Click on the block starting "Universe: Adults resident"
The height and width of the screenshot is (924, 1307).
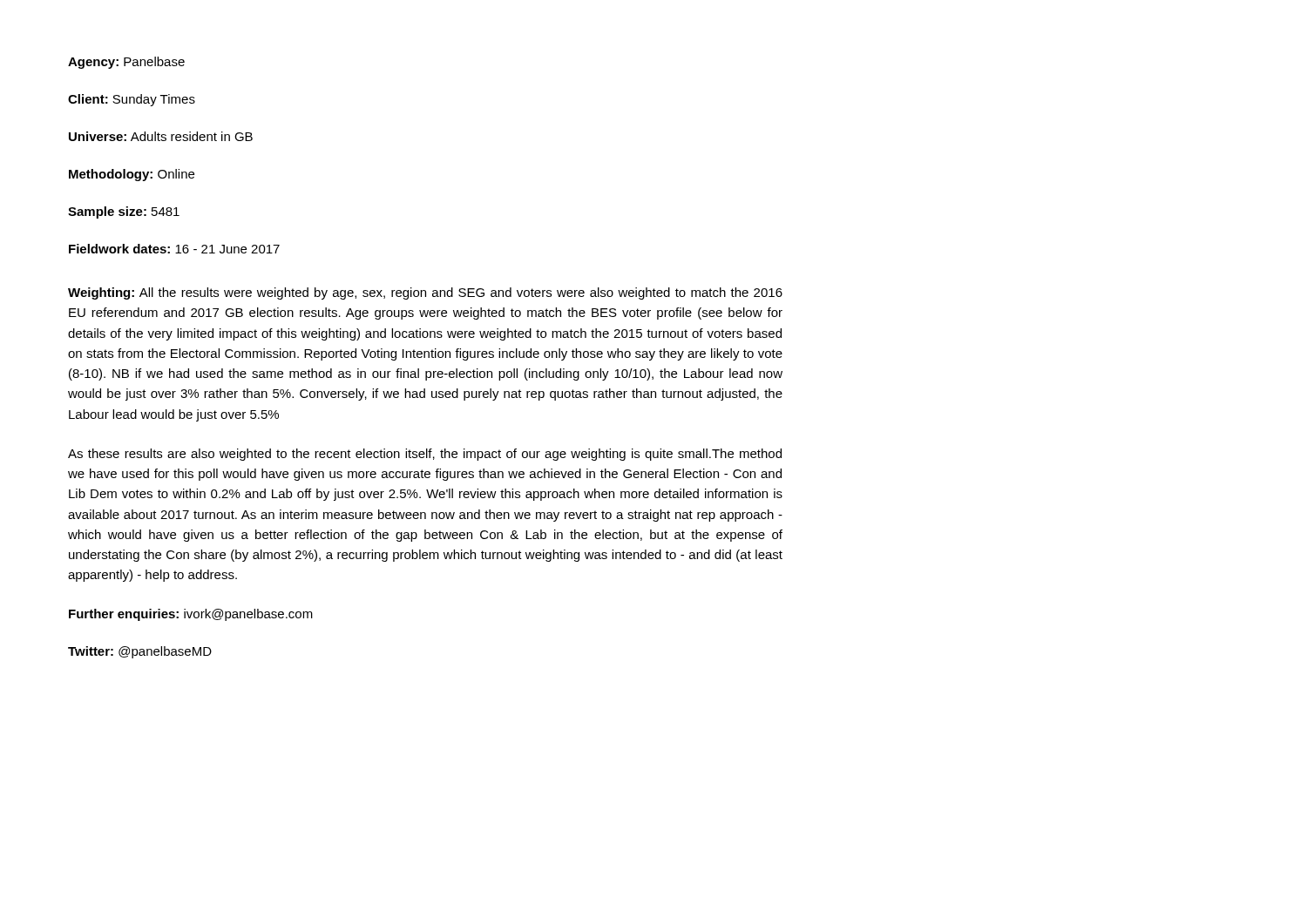[x=161, y=136]
